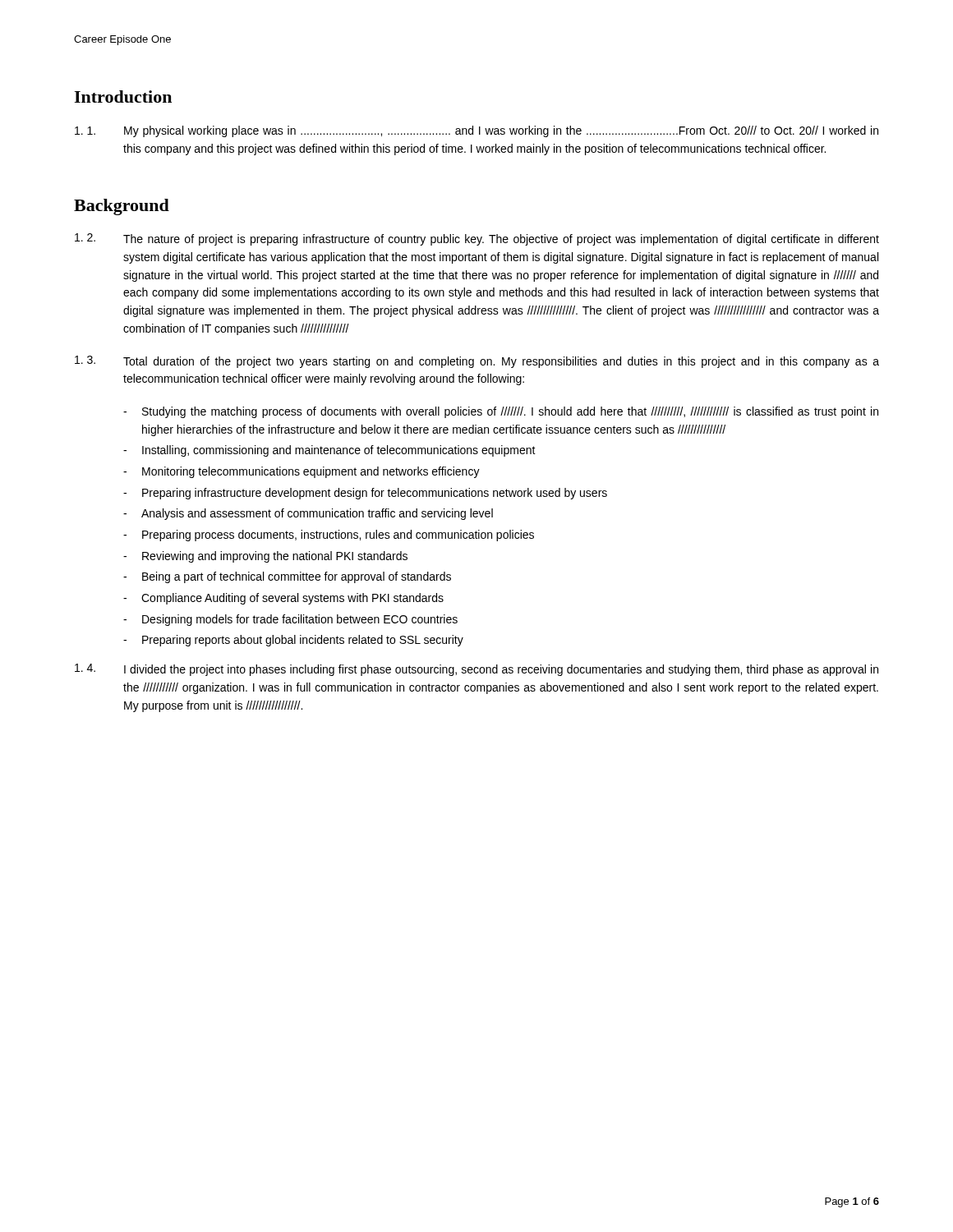Viewport: 953px width, 1232px height.
Task: Find the list item that reads "- Preparing process documents, instructions, rules and communication"
Action: click(501, 535)
